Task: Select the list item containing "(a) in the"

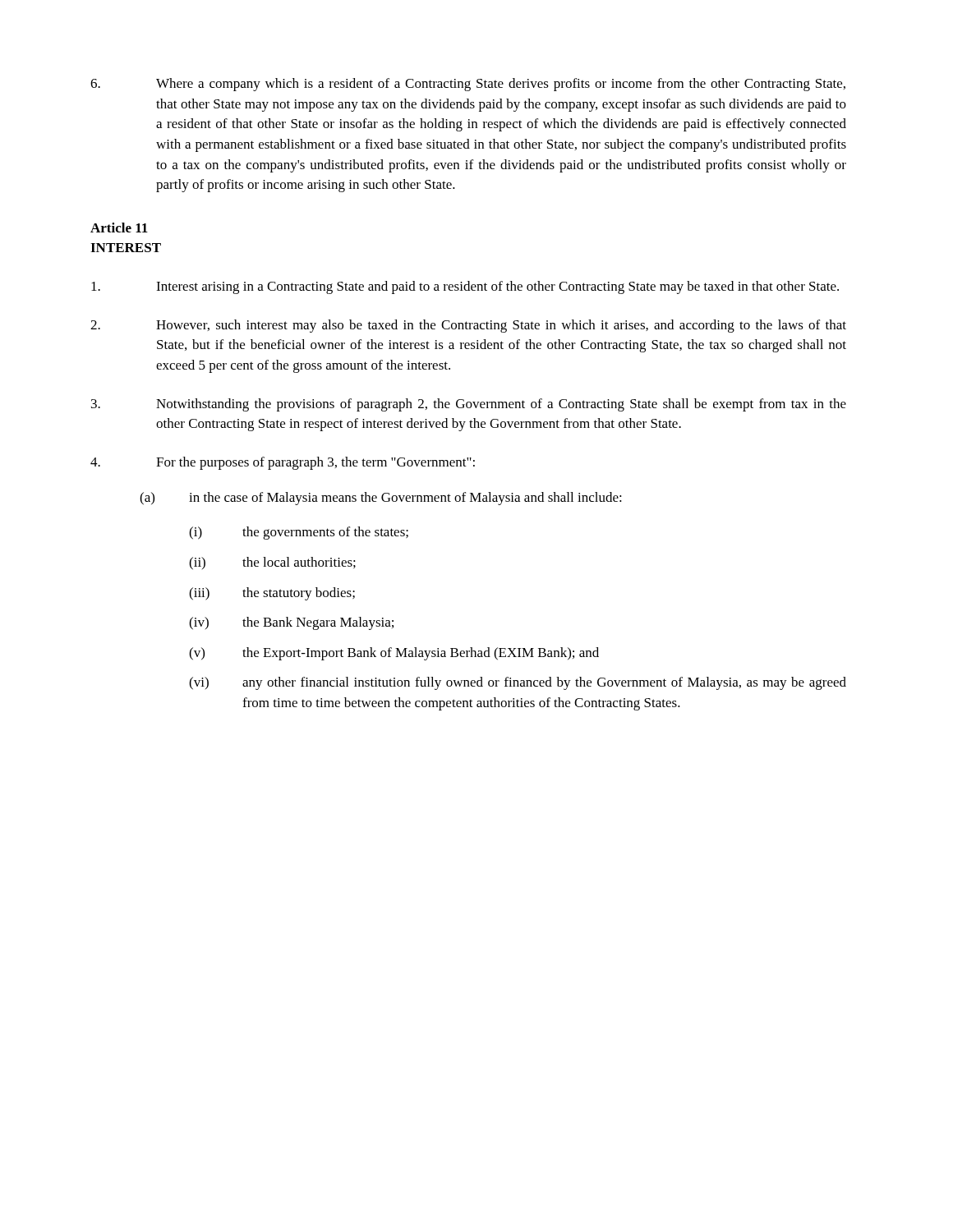Action: 493,498
